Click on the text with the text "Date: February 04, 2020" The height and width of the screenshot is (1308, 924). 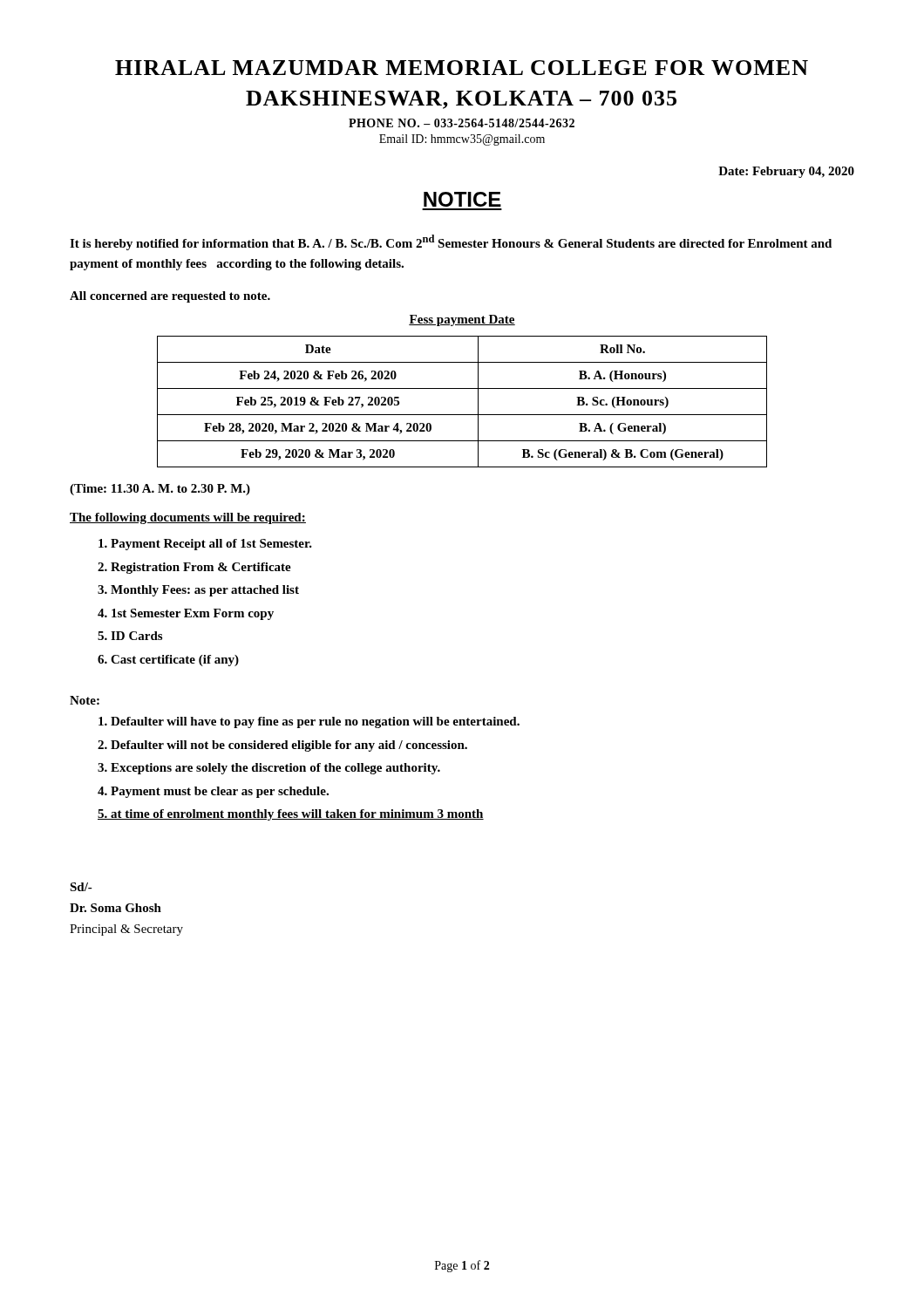786,171
